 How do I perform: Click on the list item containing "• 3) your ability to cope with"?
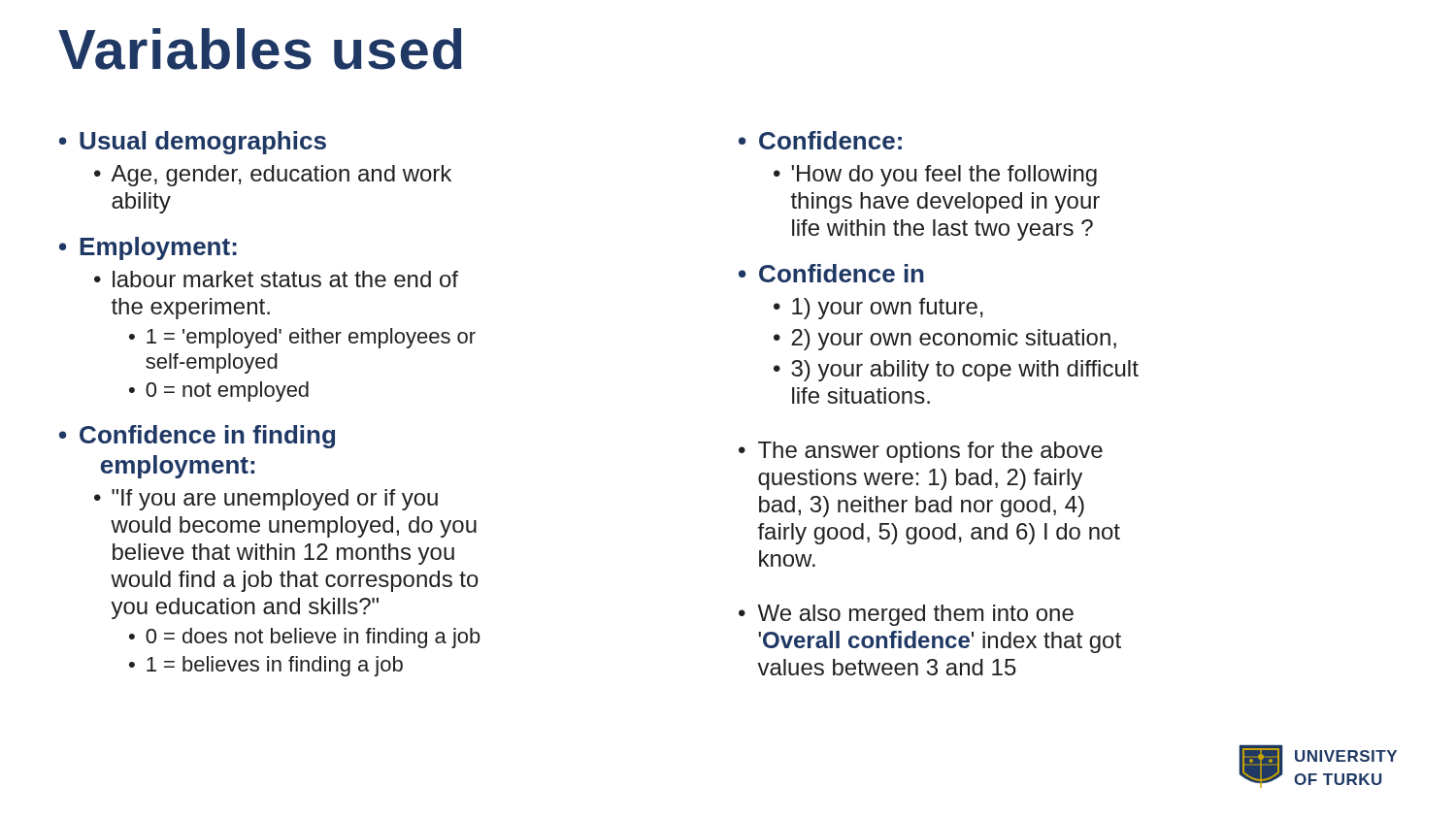click(956, 382)
